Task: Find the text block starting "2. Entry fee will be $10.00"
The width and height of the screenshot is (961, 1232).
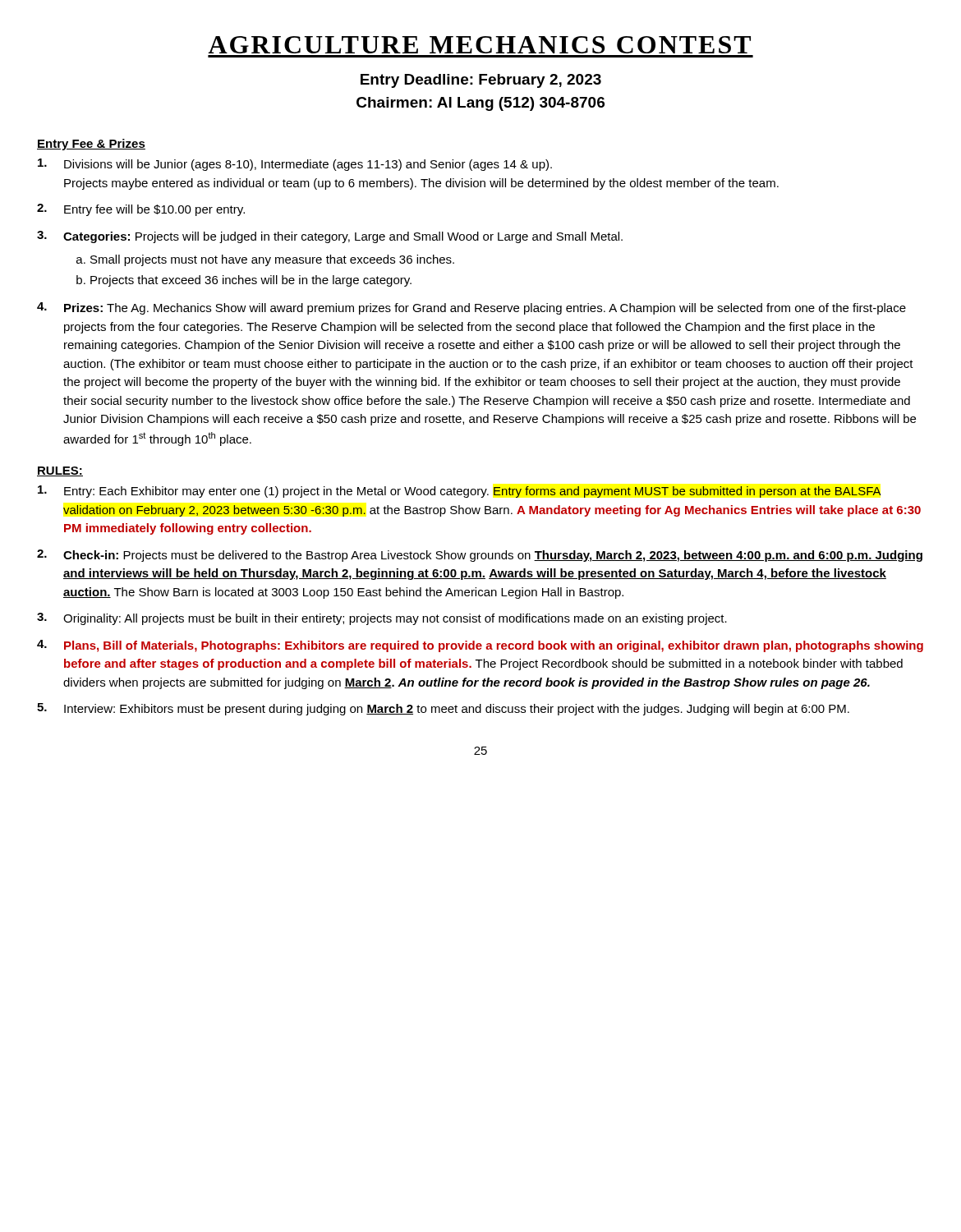Action: click(141, 210)
